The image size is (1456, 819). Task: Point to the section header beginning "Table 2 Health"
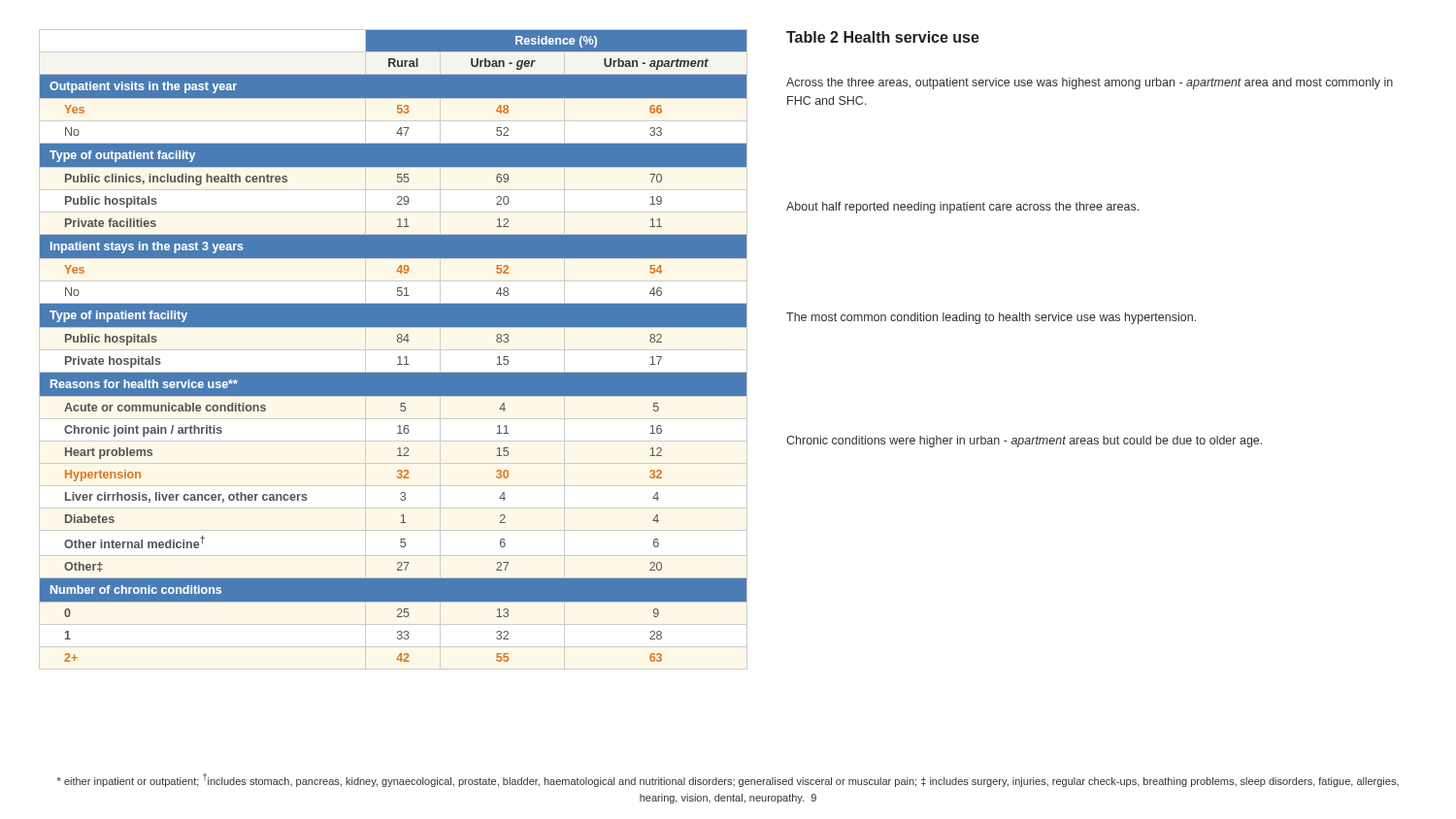[x=883, y=37]
